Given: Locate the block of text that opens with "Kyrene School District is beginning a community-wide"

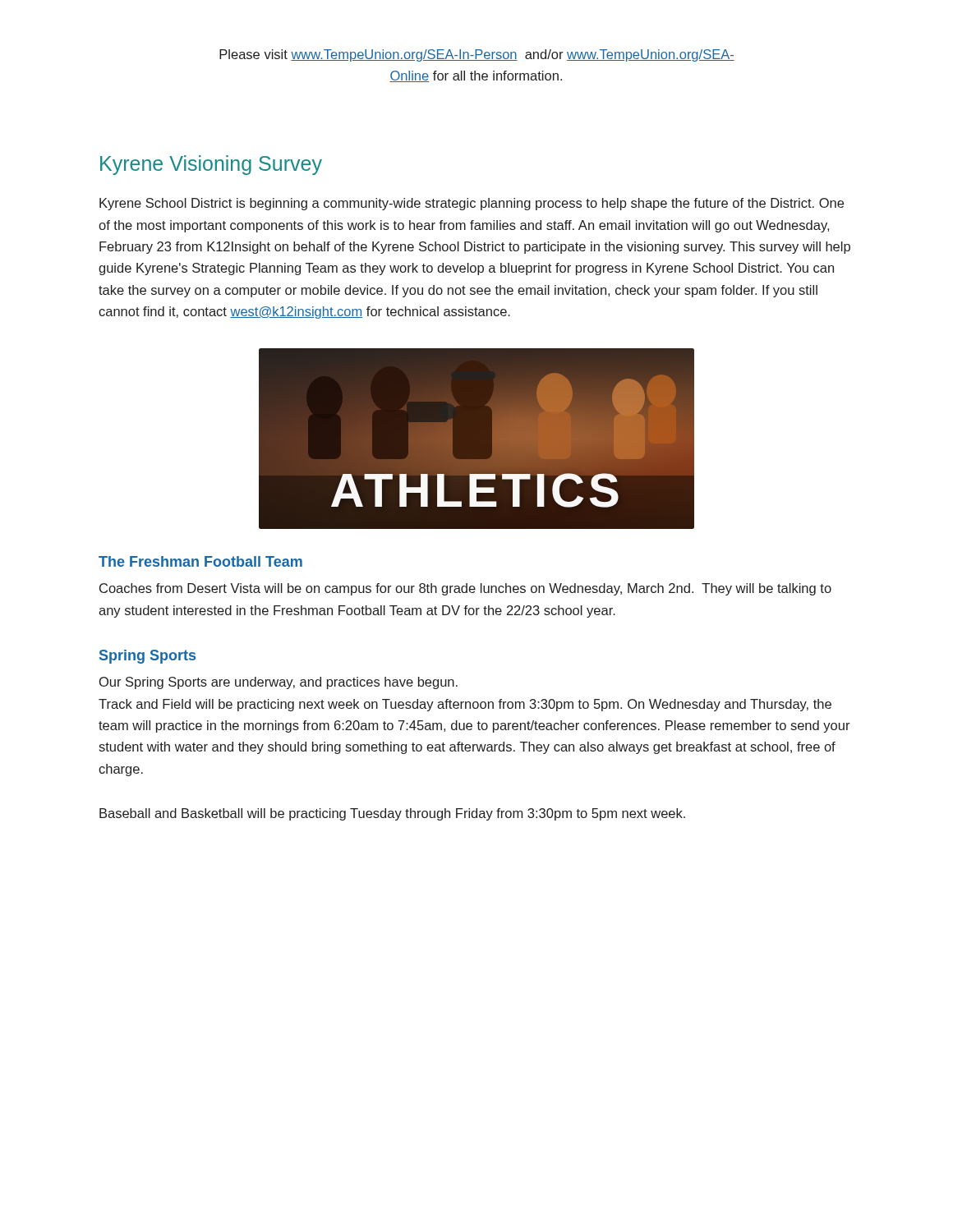Looking at the screenshot, I should coord(476,257).
